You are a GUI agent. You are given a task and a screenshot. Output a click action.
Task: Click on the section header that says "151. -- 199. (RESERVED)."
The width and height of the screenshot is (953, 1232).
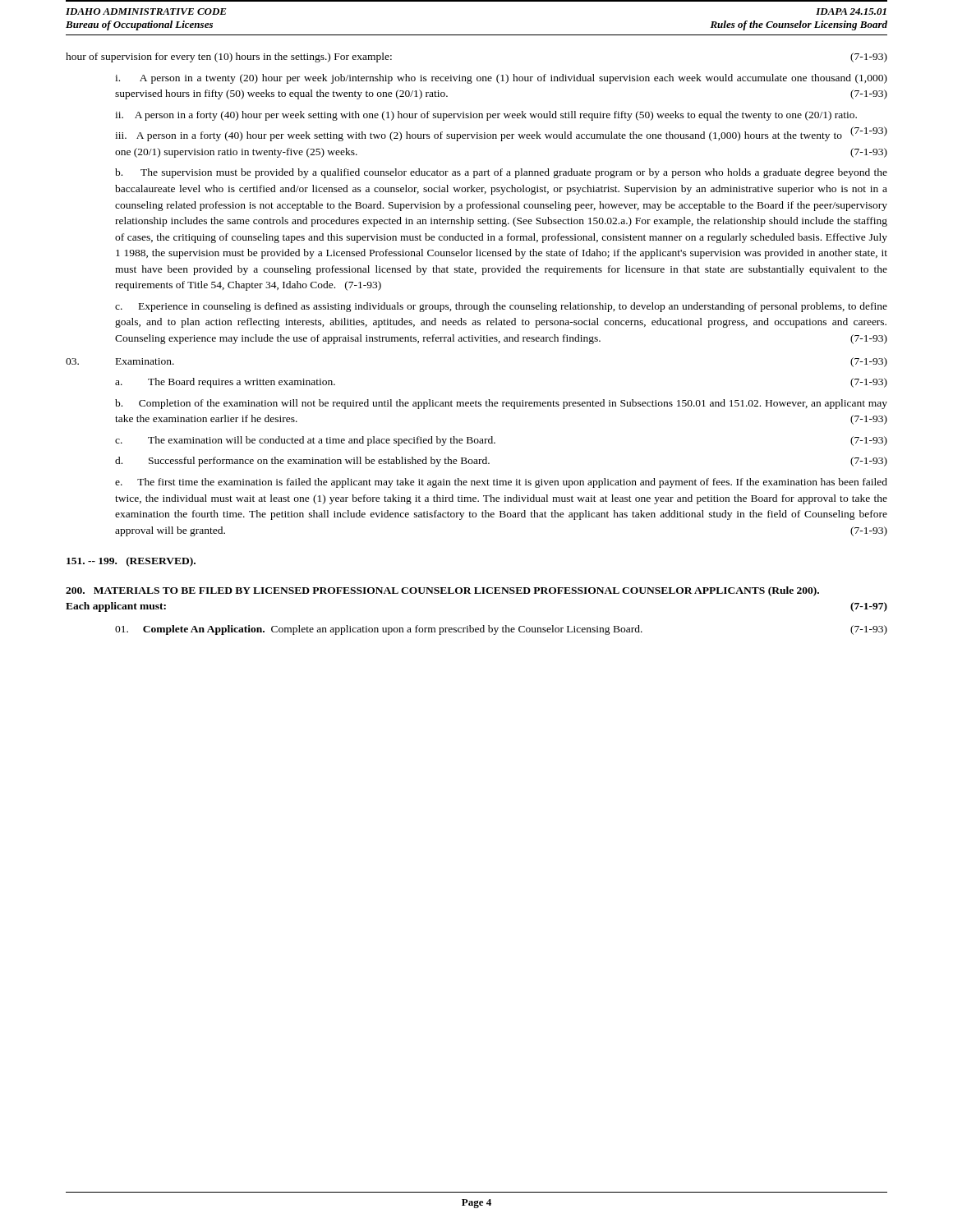click(x=131, y=561)
